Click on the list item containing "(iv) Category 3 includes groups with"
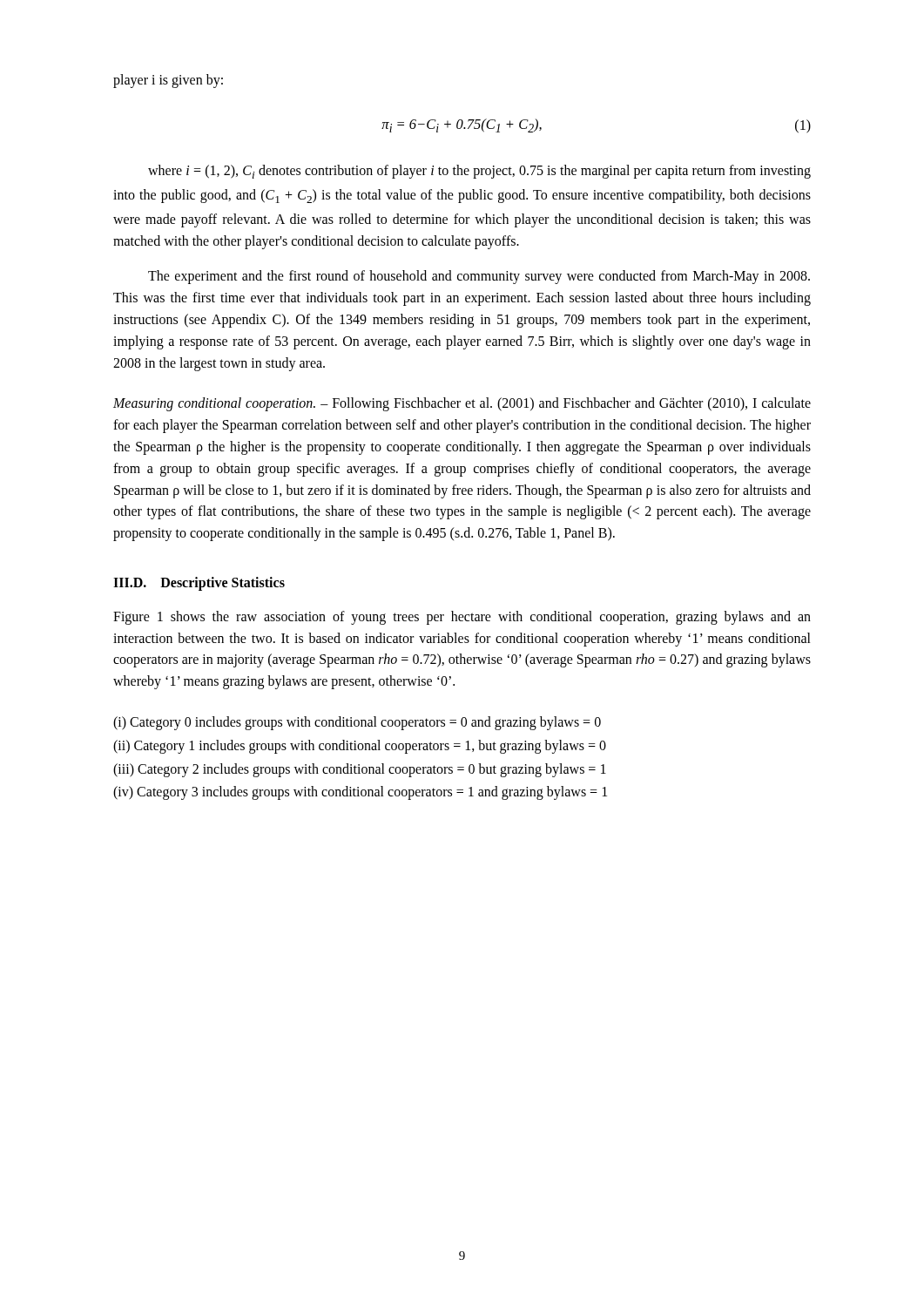This screenshot has height=1307, width=924. [462, 793]
